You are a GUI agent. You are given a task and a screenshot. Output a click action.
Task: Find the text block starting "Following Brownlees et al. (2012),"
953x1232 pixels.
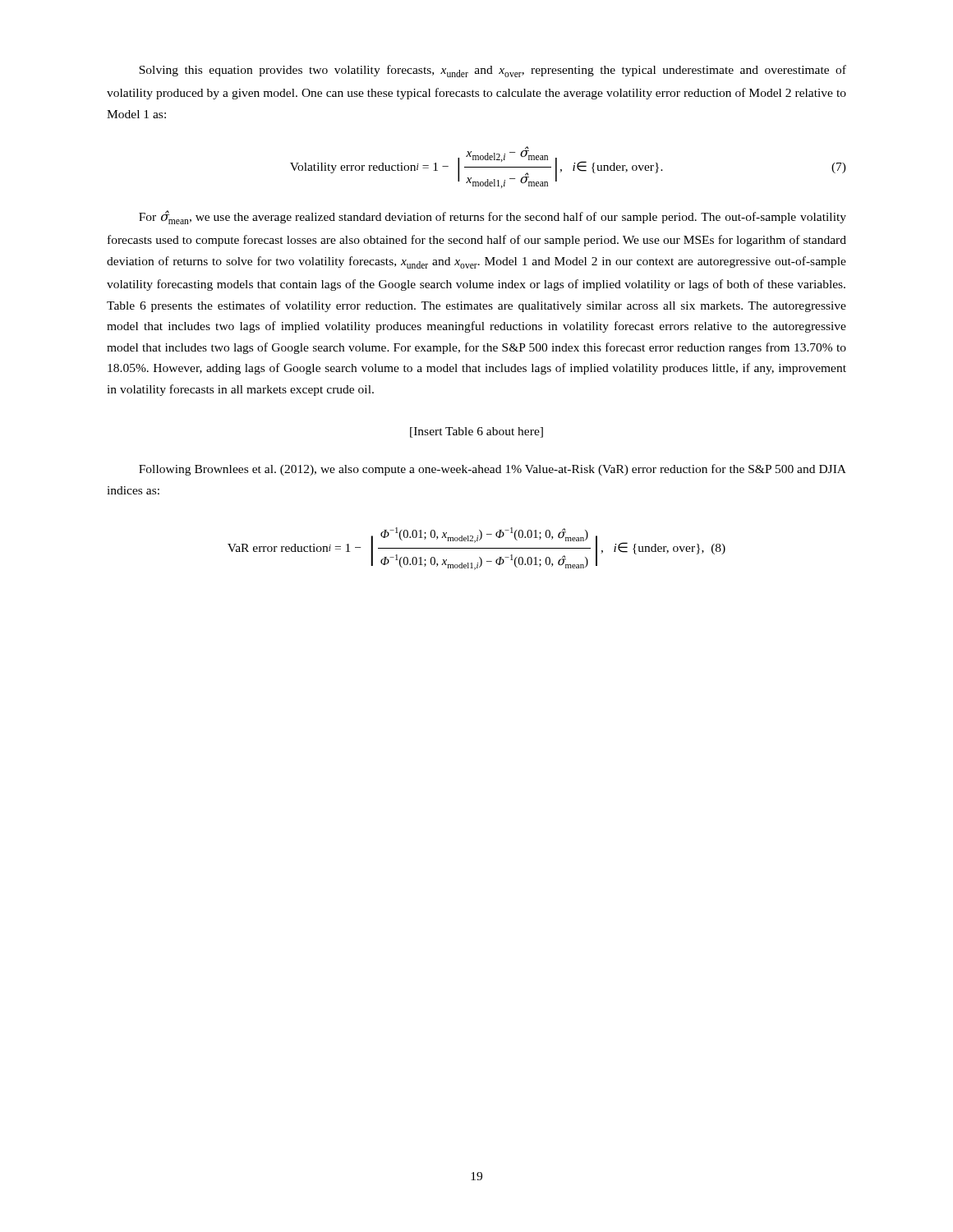[x=476, y=479]
